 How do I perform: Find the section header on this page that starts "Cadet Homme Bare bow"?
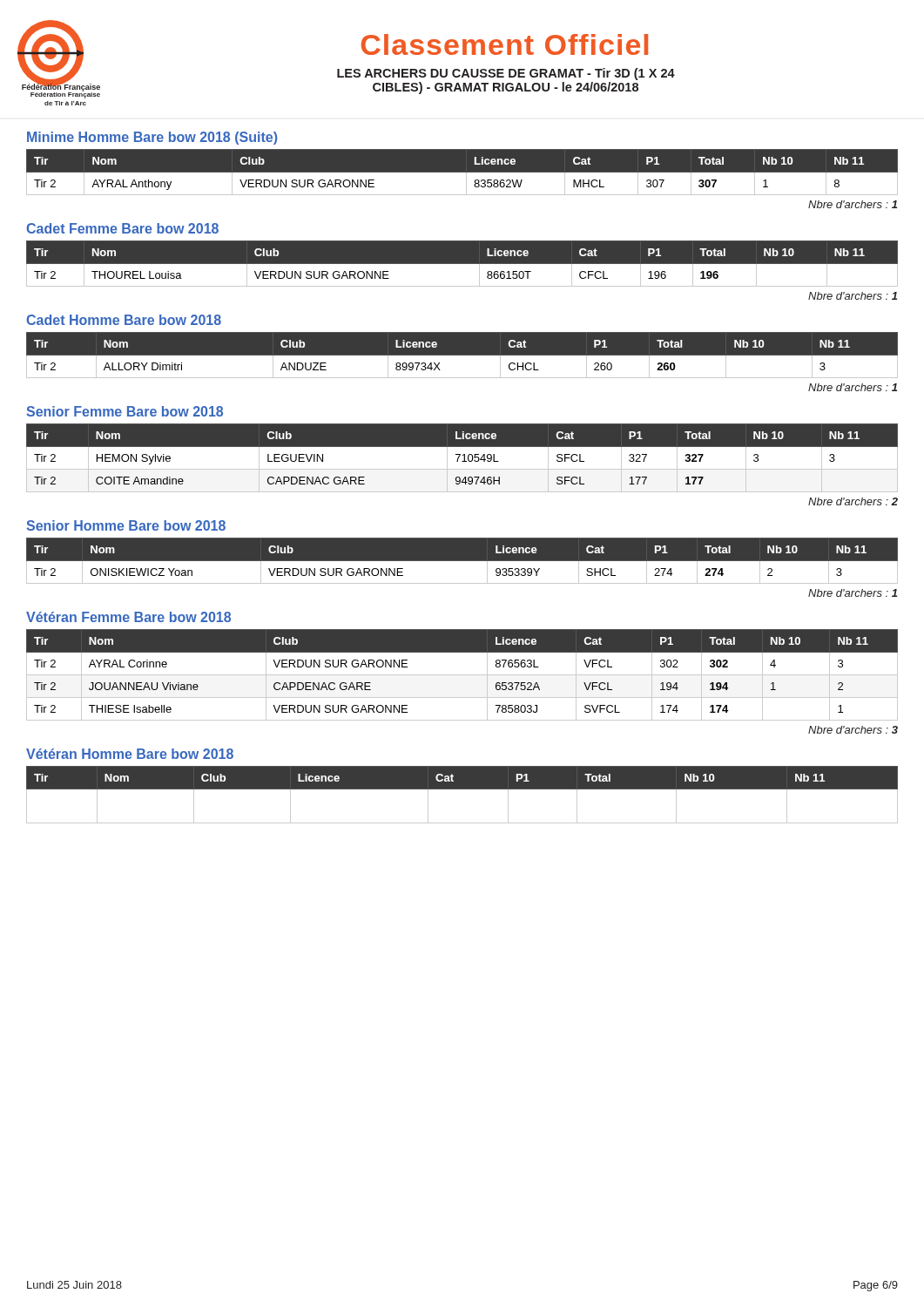click(x=124, y=320)
